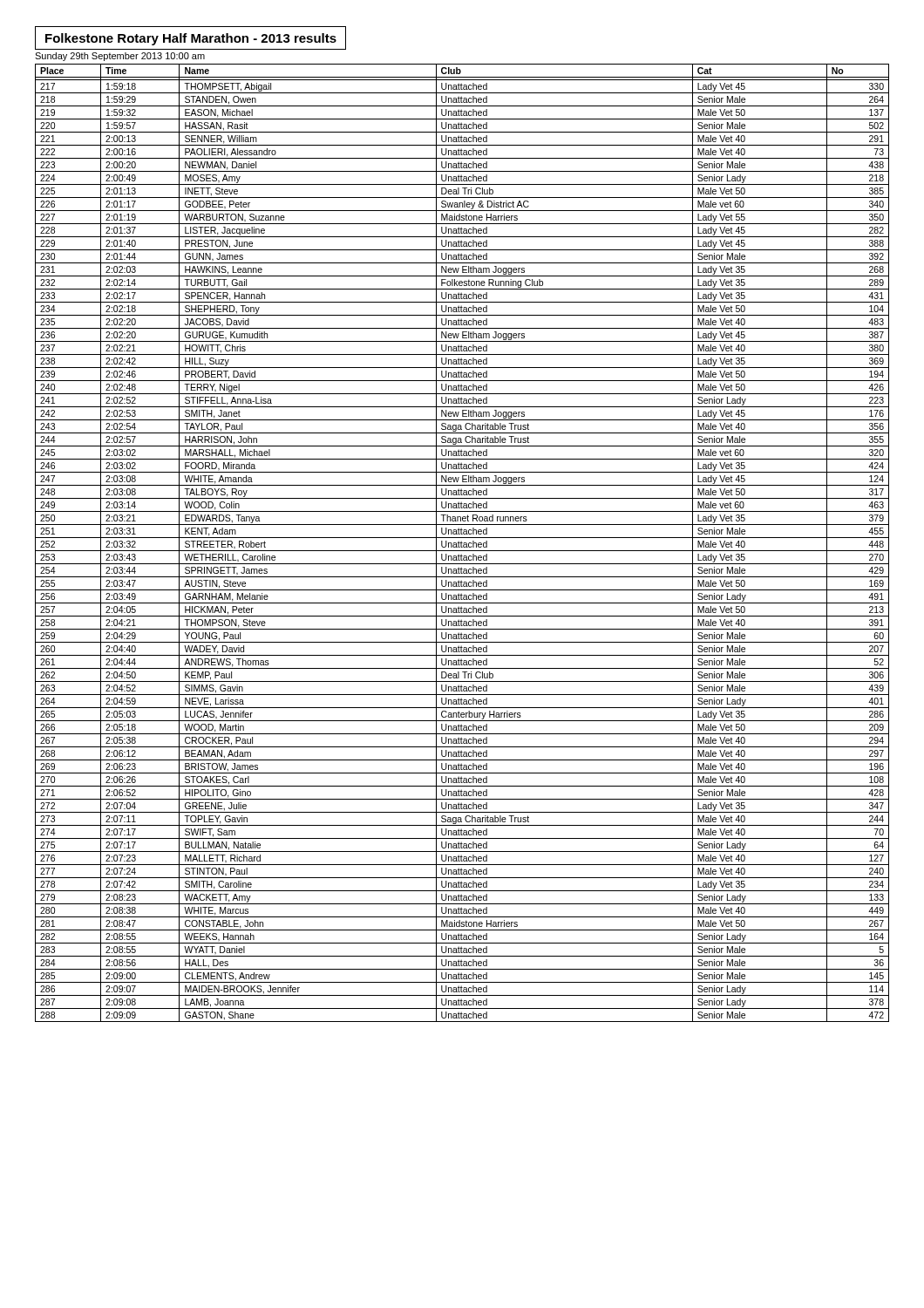Point to the block beginning "Sunday 29th September"
Screen dimensions: 1308x924
point(120,56)
